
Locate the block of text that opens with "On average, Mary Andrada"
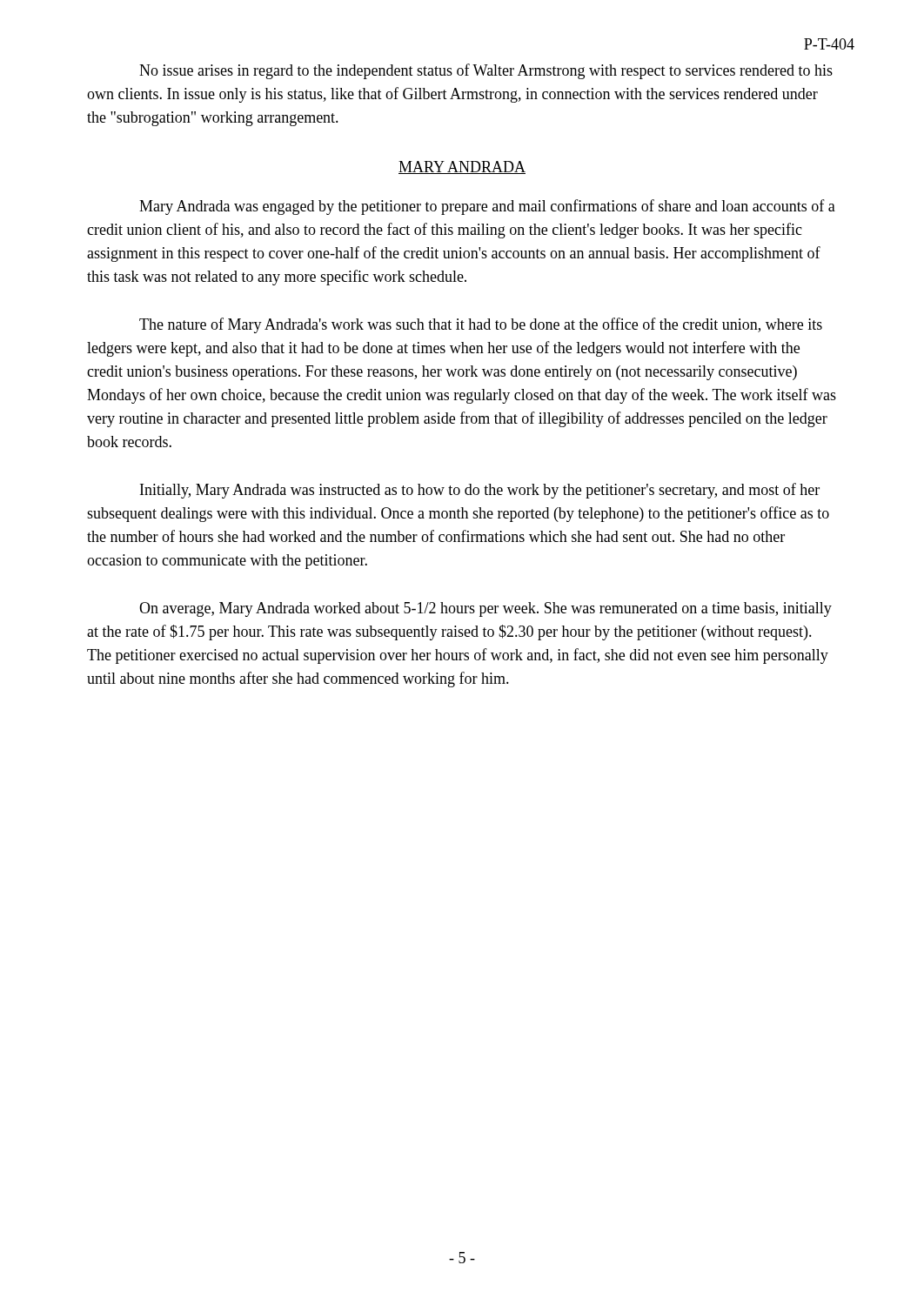[x=462, y=644]
